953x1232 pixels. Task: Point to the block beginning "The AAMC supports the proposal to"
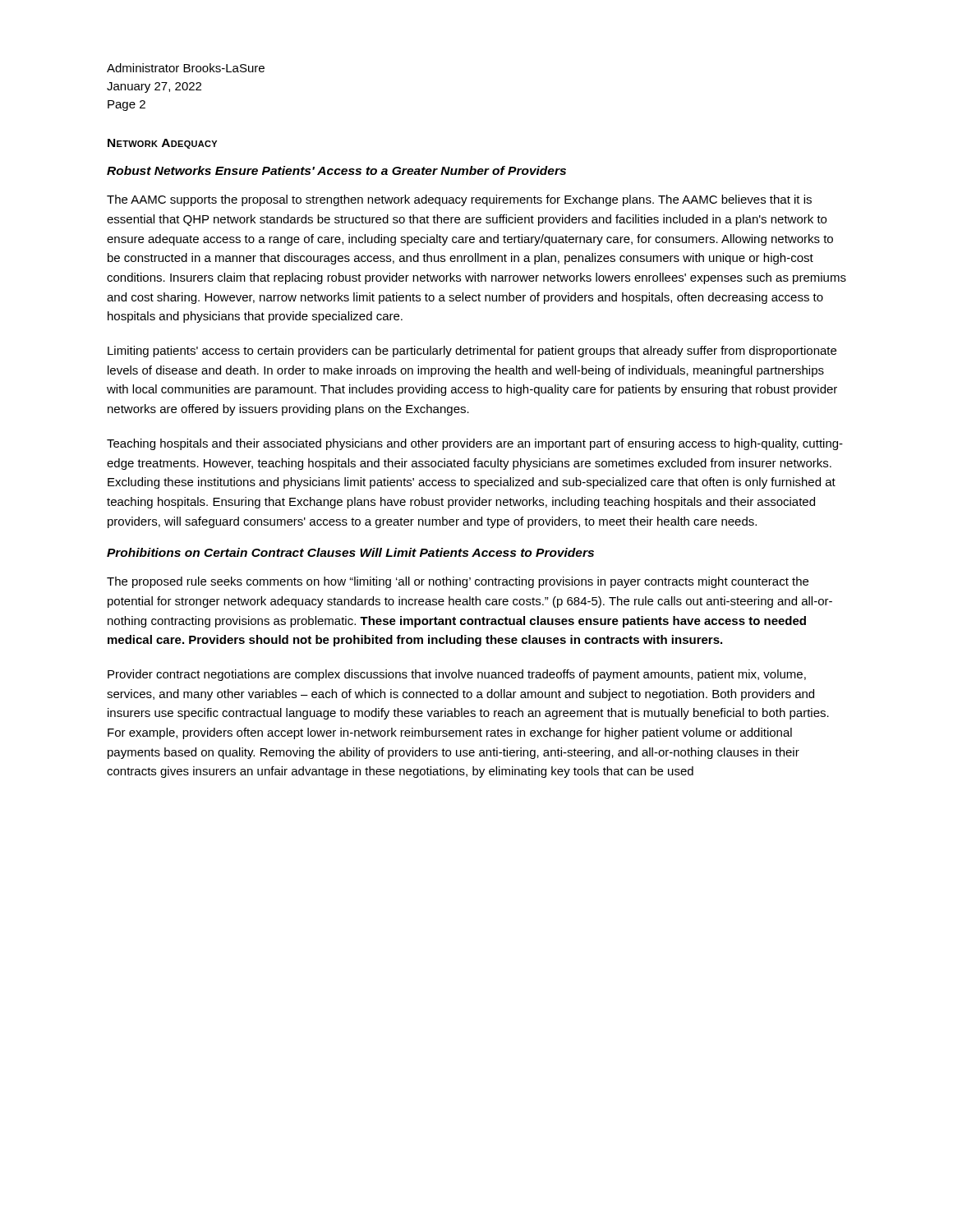tap(476, 360)
